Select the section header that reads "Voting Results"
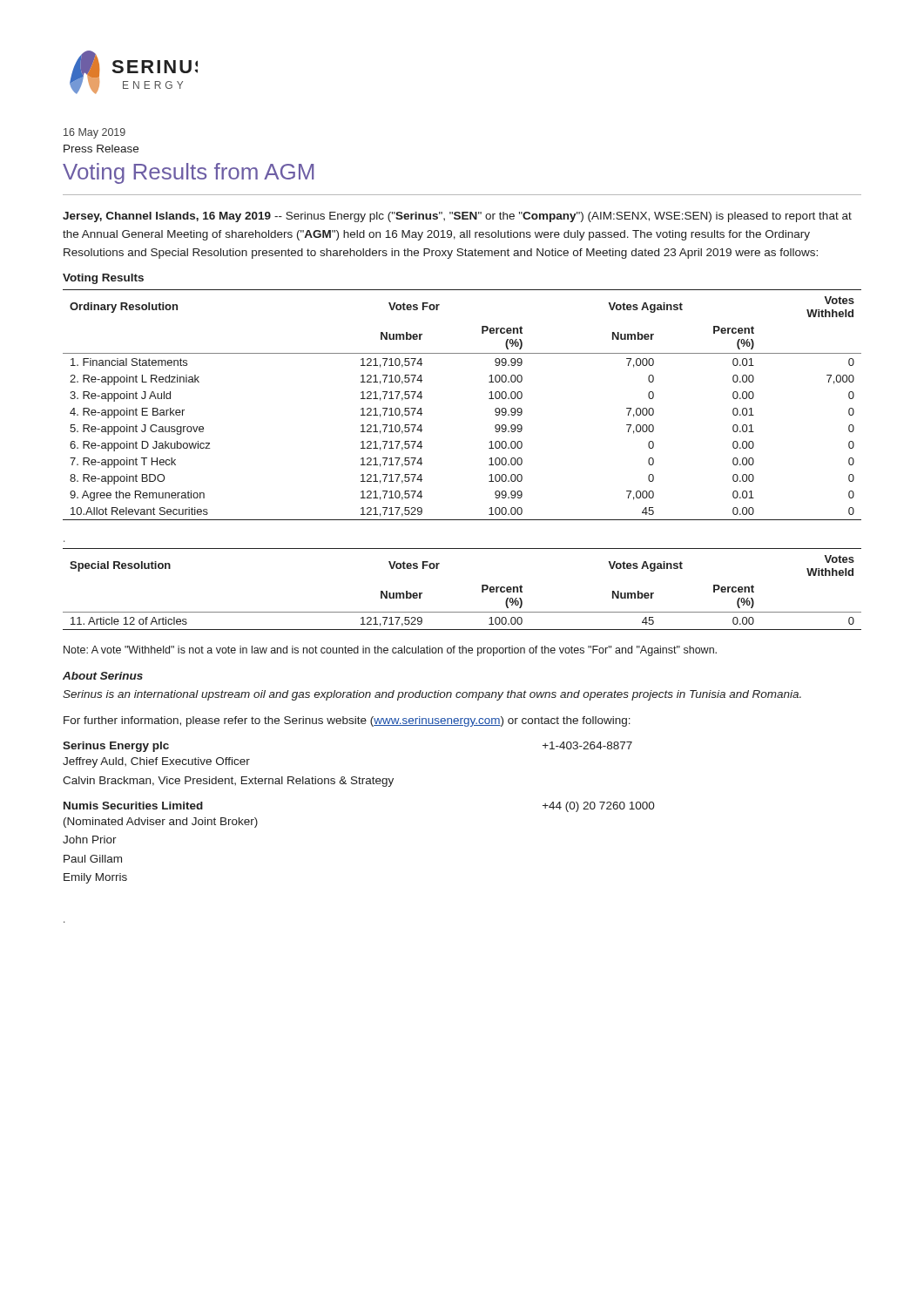The image size is (924, 1307). (x=103, y=277)
